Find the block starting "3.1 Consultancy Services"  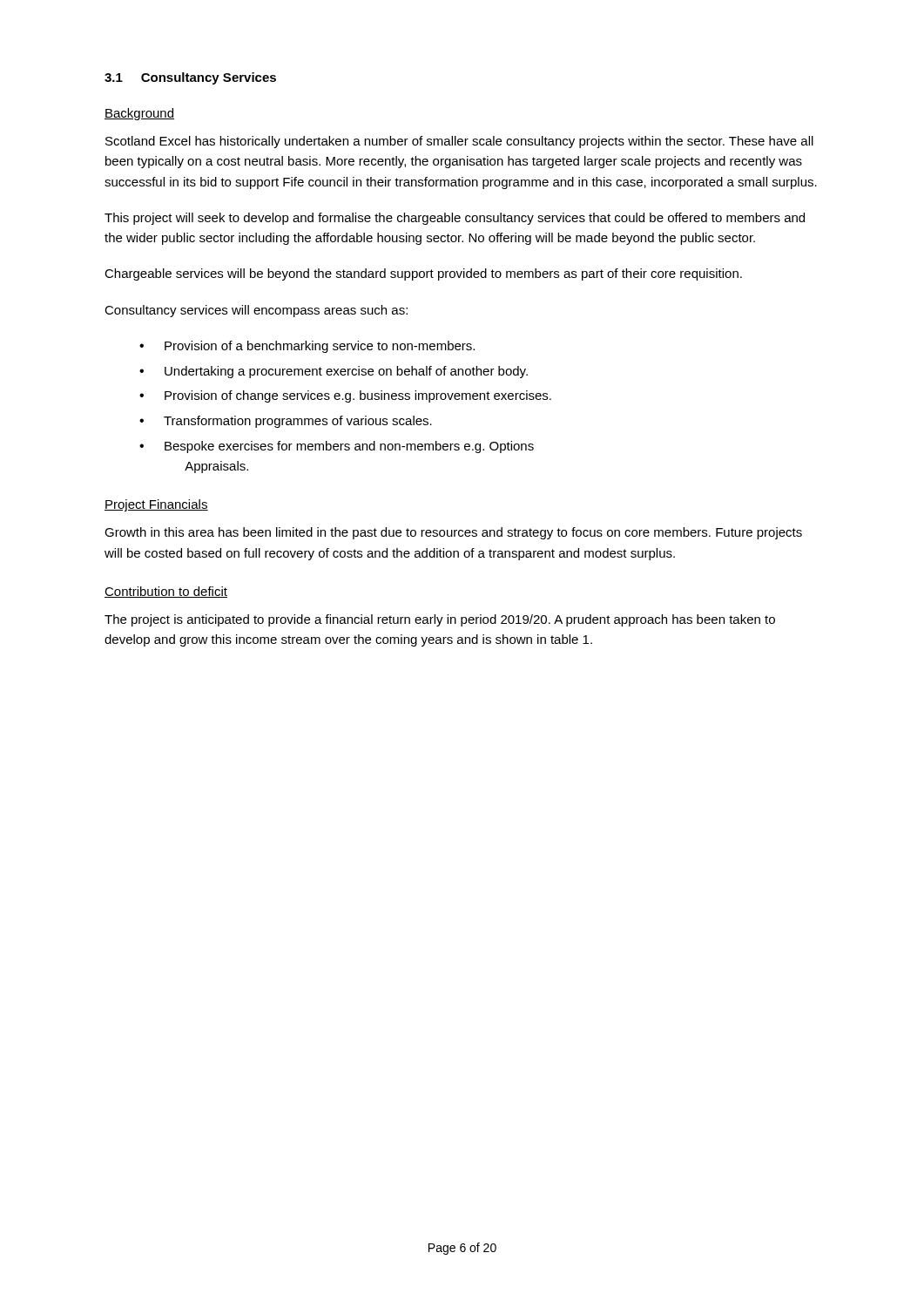(x=191, y=77)
